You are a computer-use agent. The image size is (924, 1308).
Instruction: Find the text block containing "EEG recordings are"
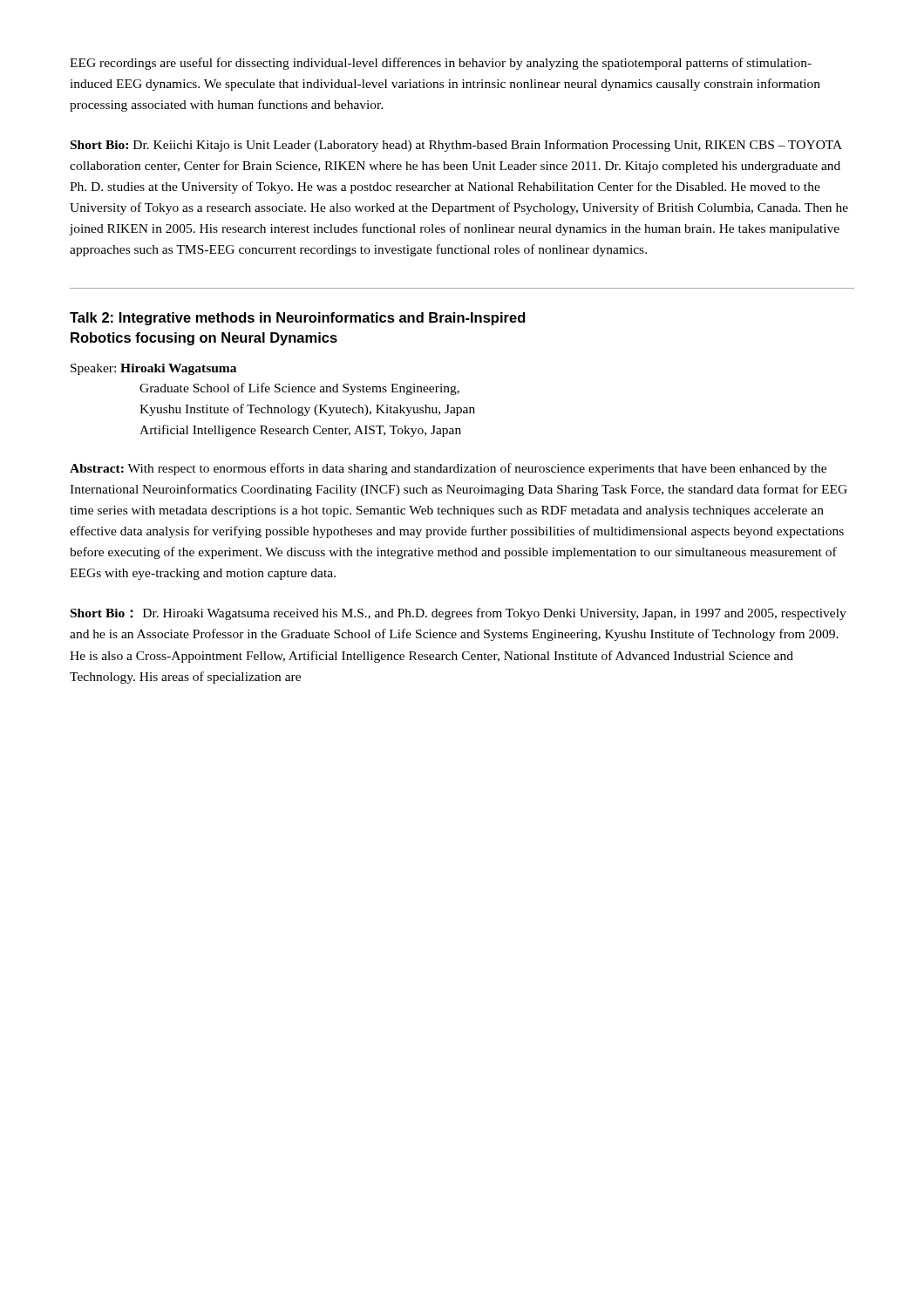(445, 83)
